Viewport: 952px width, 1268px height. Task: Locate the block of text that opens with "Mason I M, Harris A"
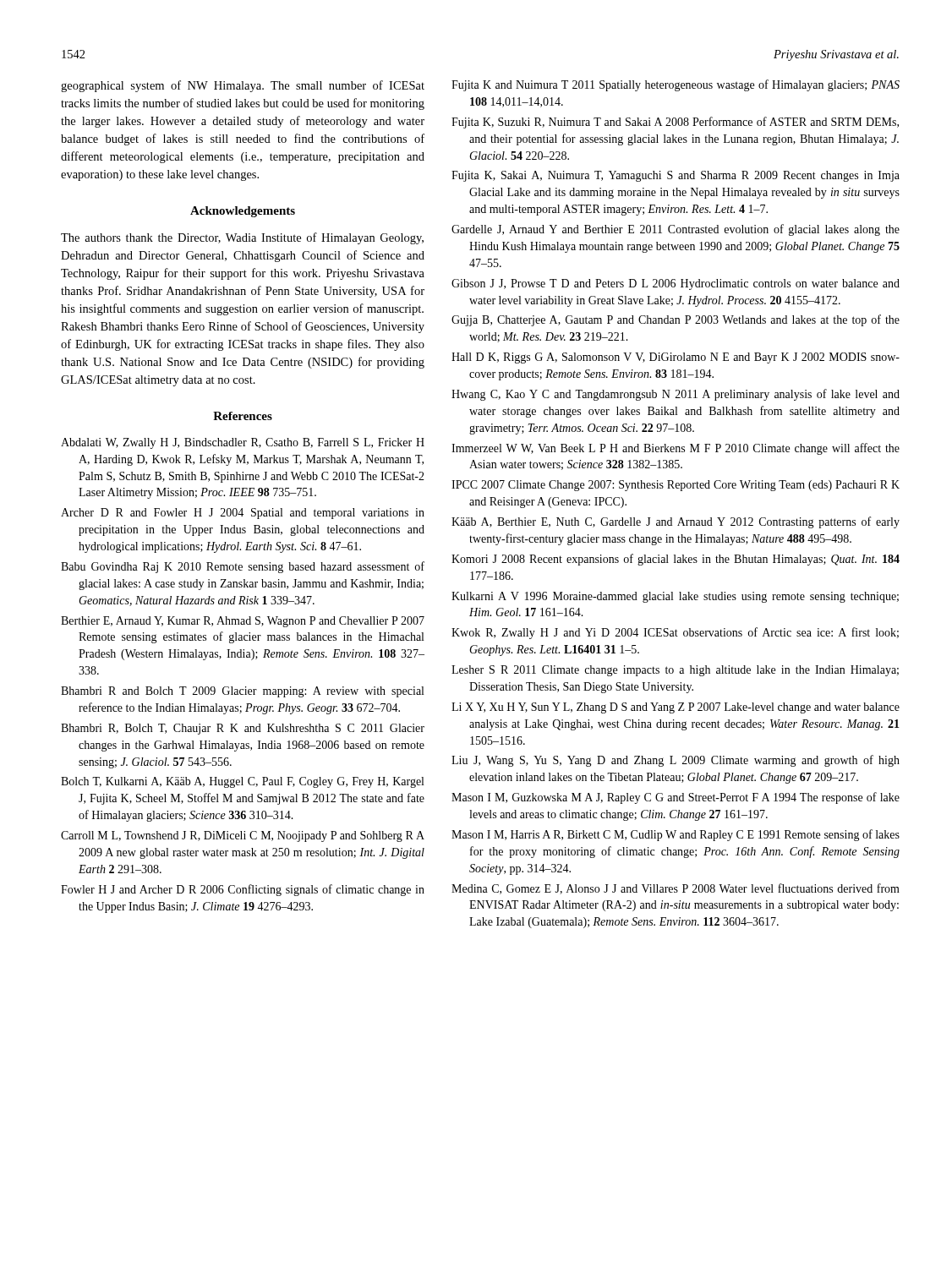coord(675,852)
